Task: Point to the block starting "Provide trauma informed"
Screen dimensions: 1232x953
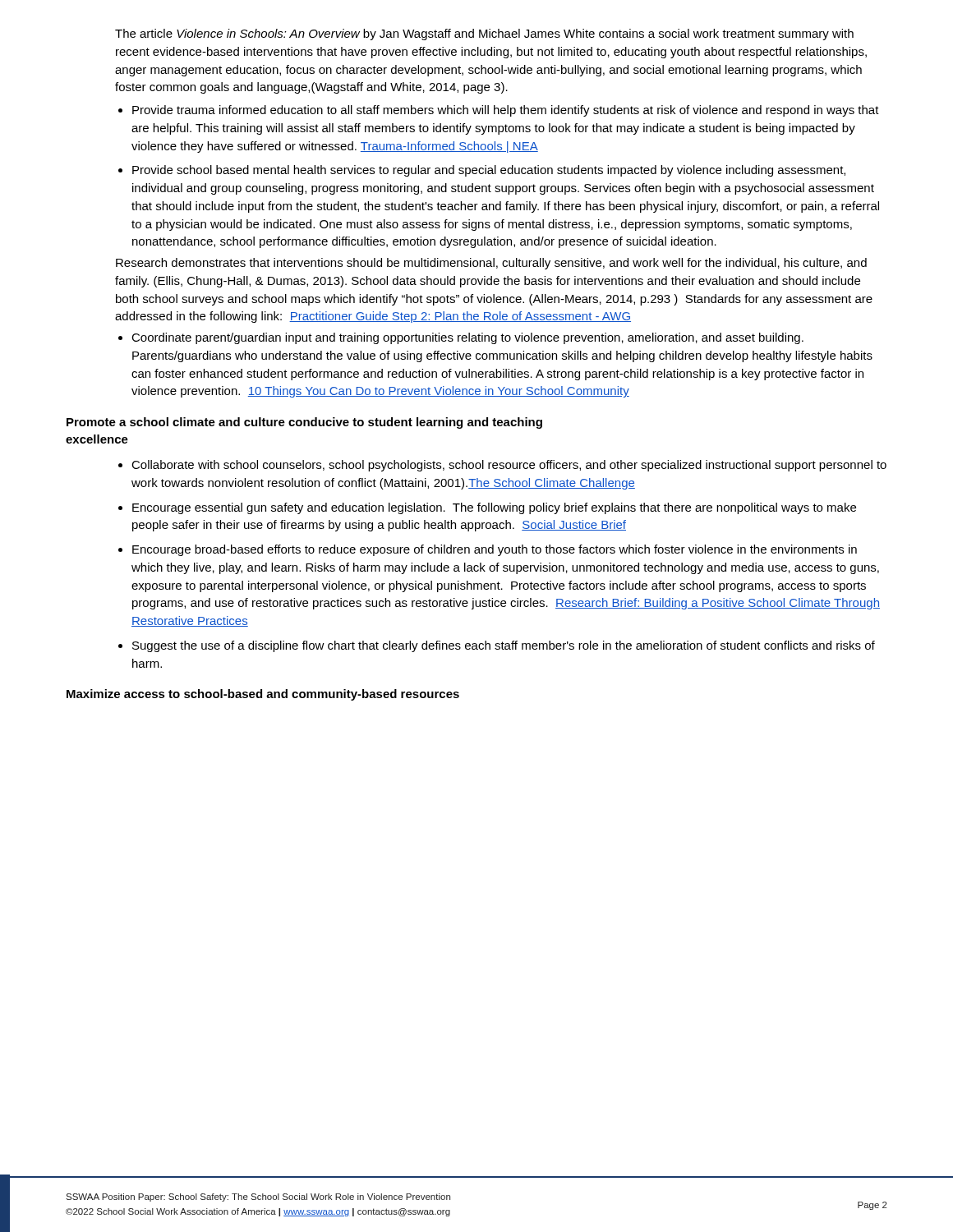Action: 505,128
